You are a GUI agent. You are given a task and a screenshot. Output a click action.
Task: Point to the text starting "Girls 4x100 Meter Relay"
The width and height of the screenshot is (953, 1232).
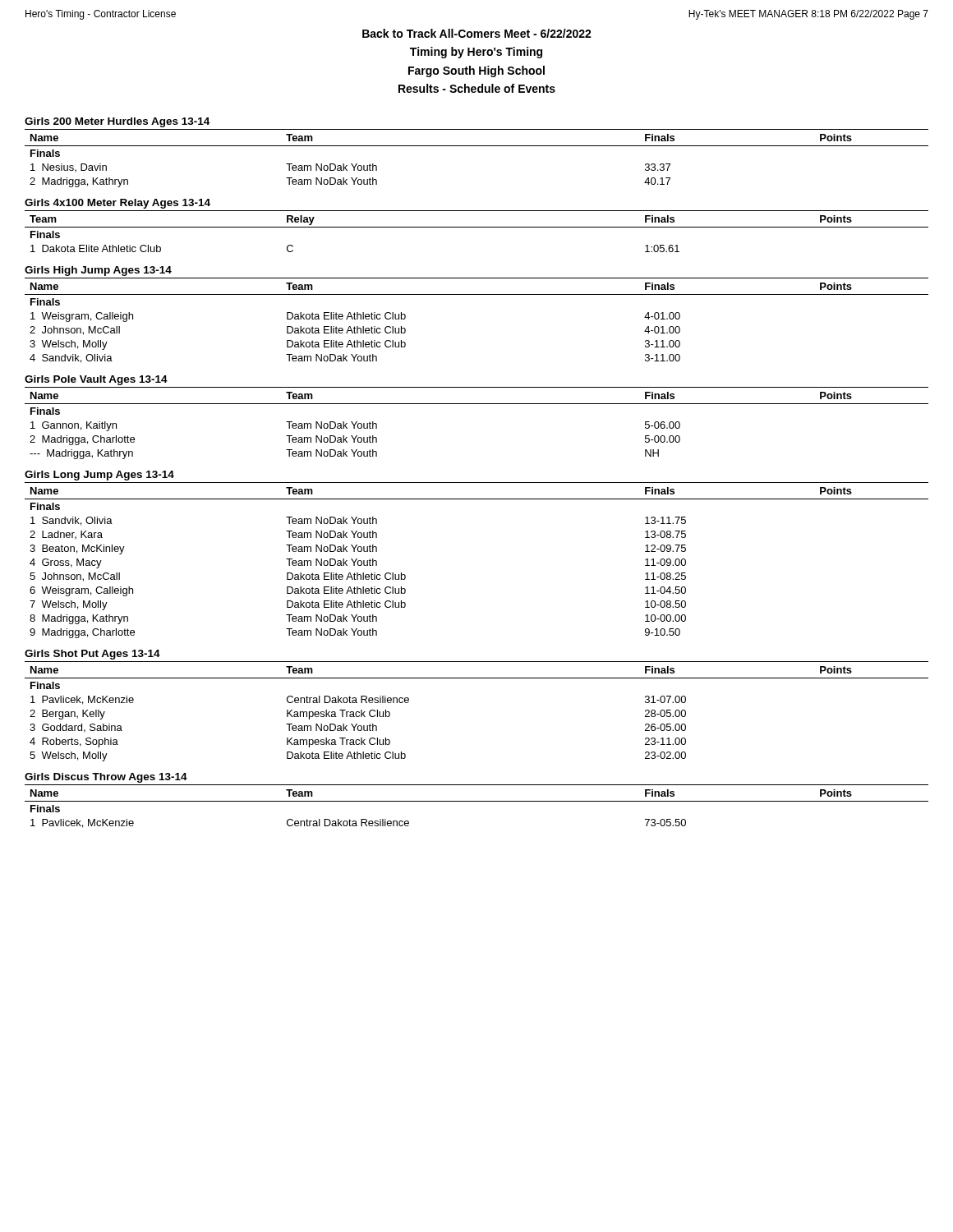(118, 202)
